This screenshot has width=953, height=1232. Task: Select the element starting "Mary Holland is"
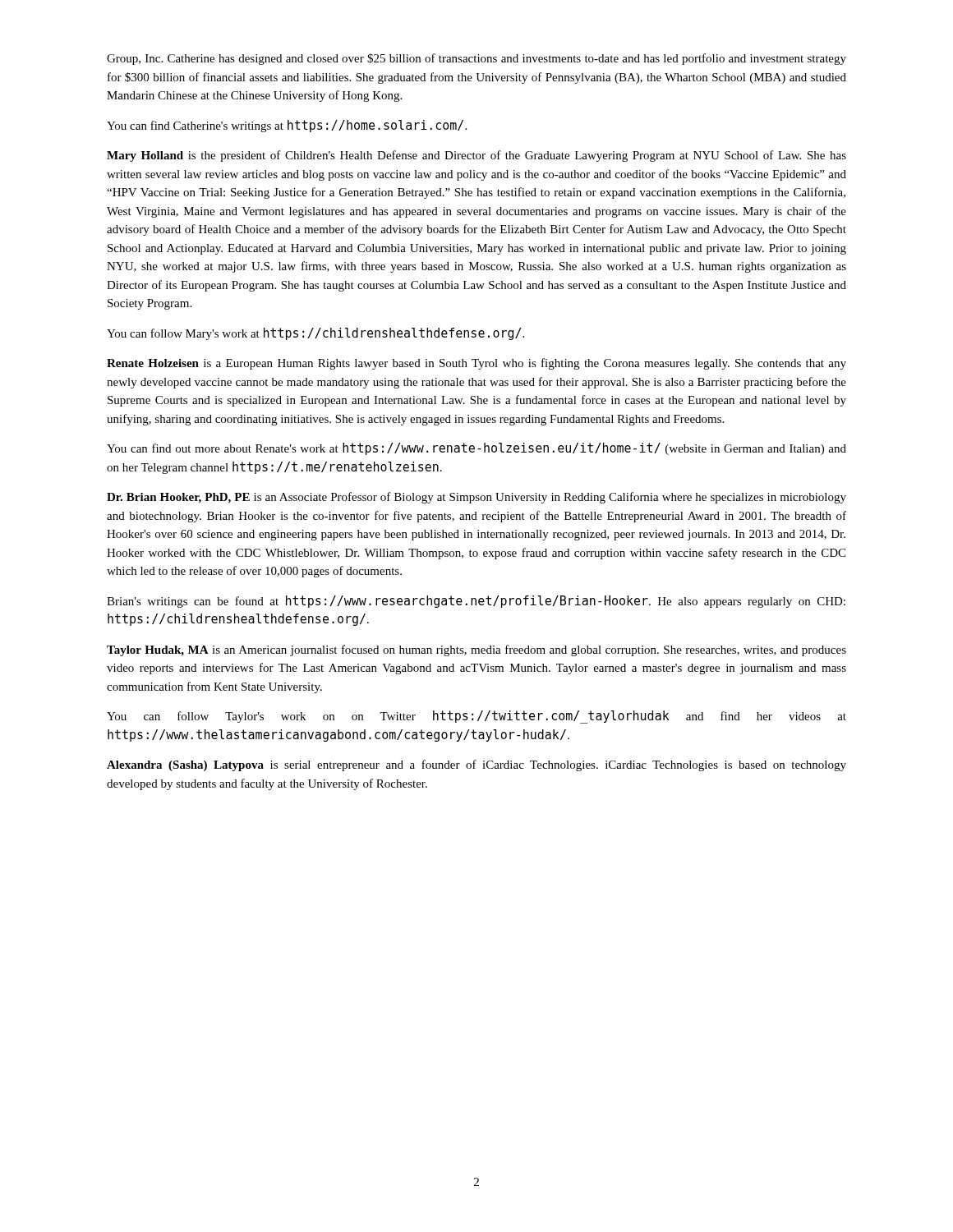click(476, 229)
